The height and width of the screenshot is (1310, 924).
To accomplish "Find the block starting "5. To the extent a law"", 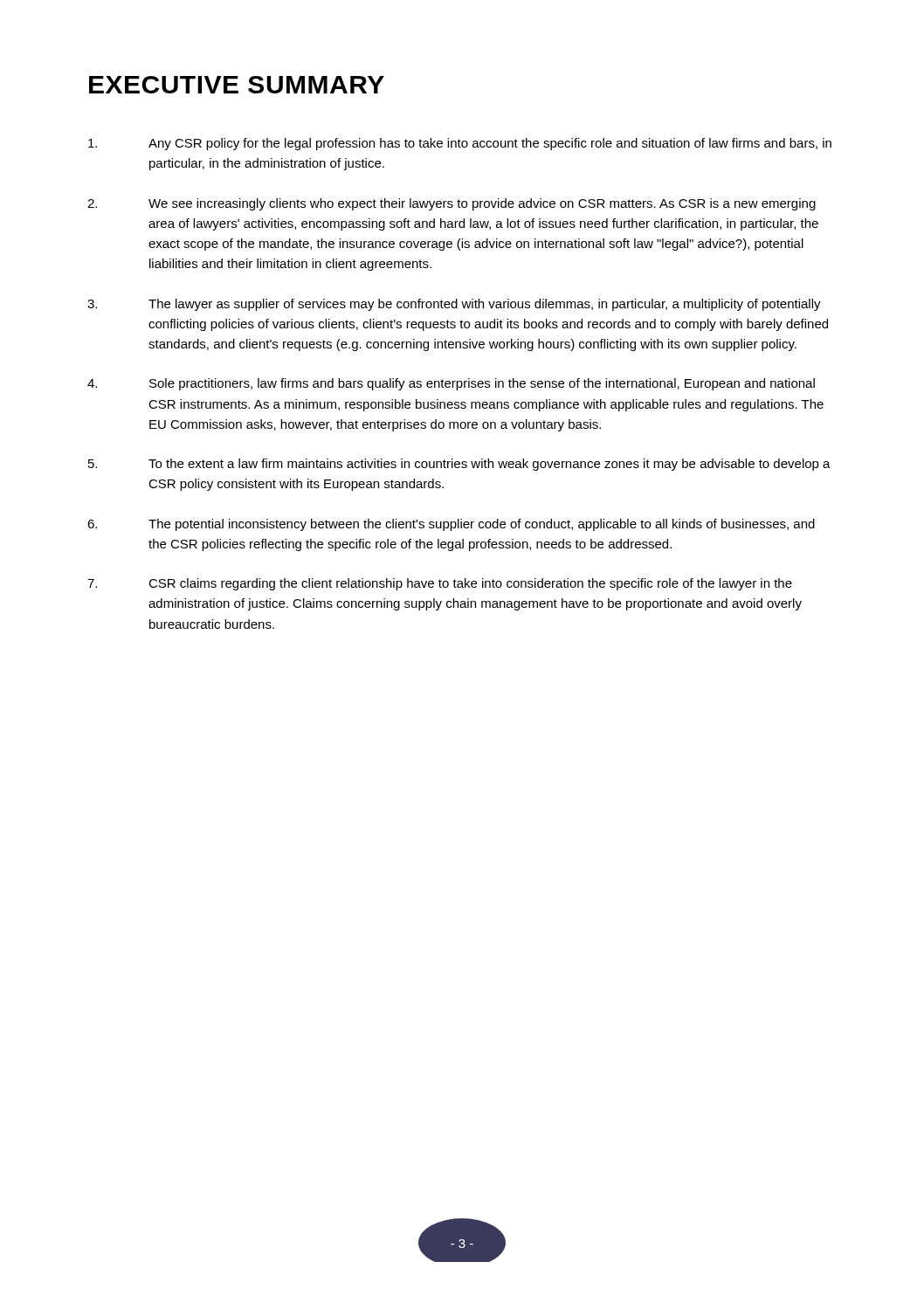I will pos(459,465).
